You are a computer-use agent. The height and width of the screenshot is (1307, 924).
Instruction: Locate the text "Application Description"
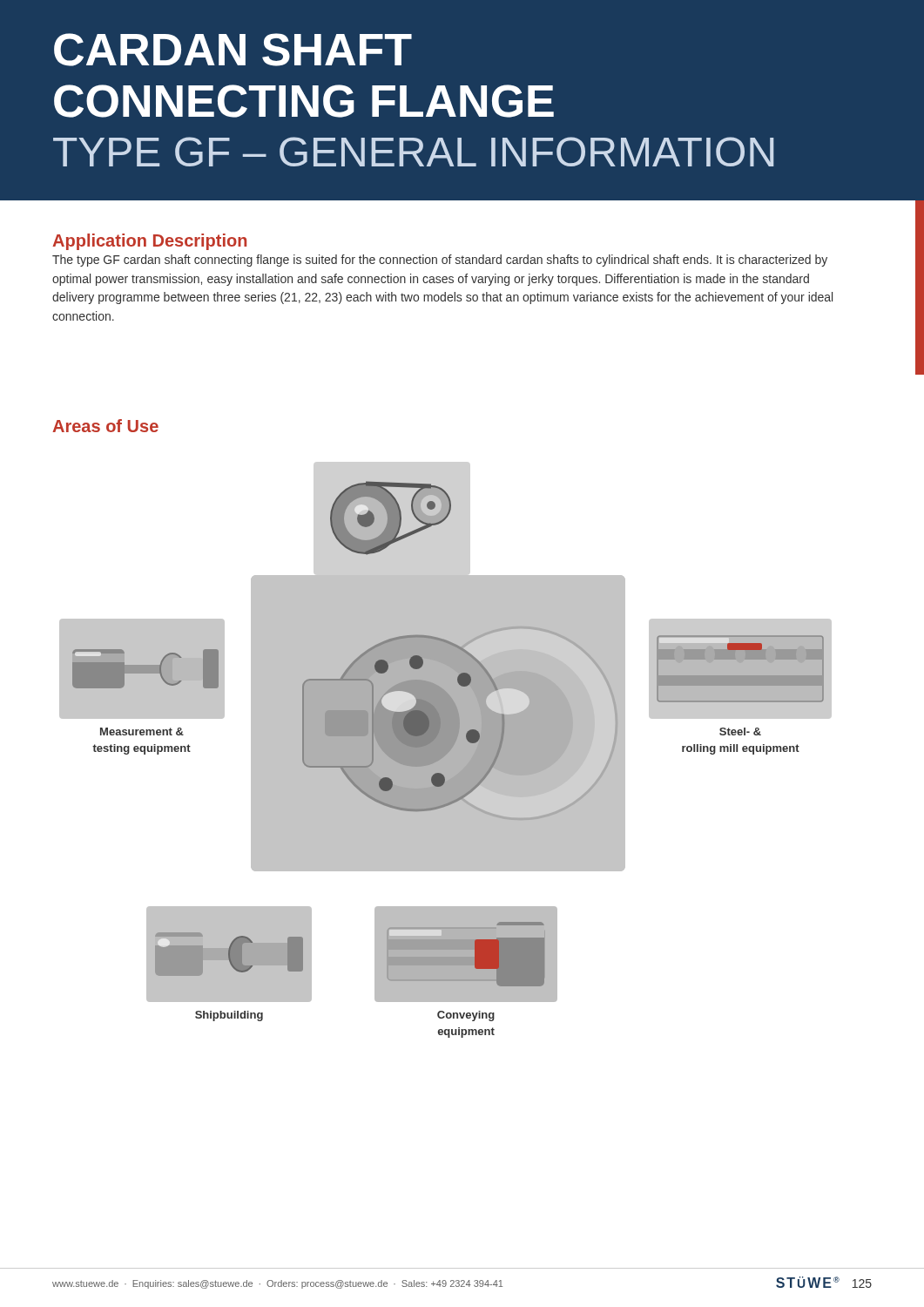click(150, 240)
